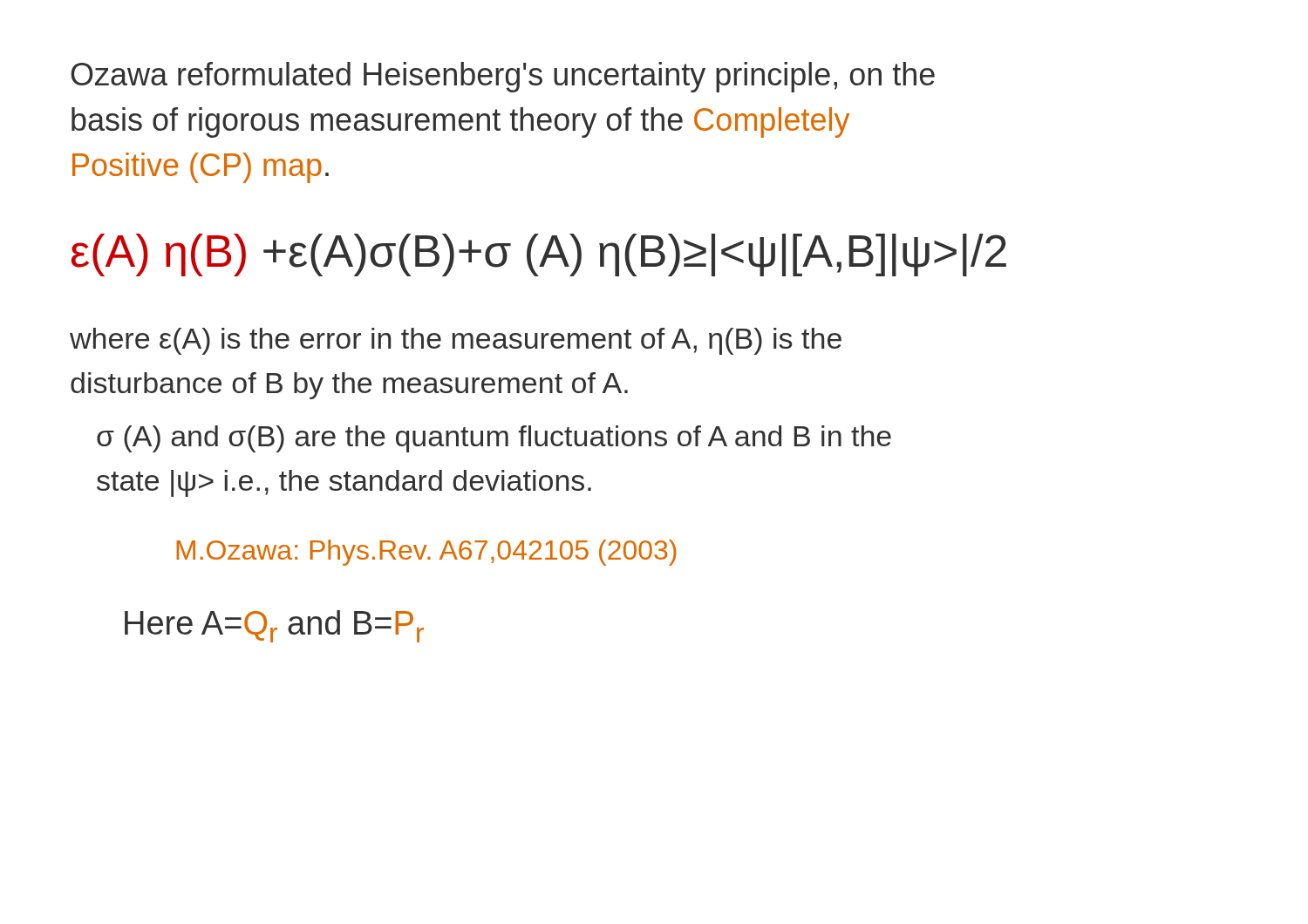Where is the passage that starts "Ozawa reformulated Heisenberg's"?
The image size is (1308, 924).
[x=503, y=120]
